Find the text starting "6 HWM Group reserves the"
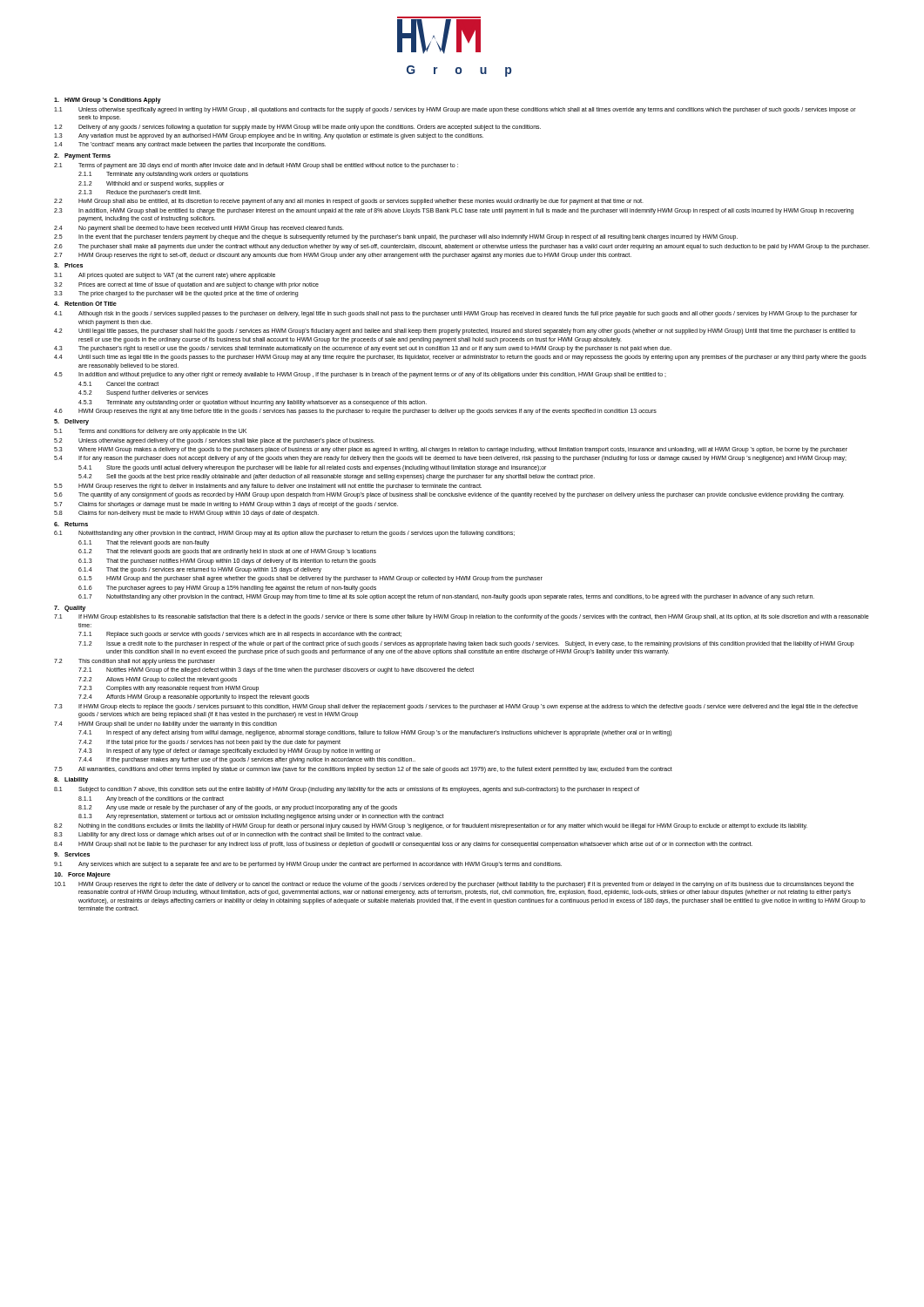 click(x=355, y=411)
